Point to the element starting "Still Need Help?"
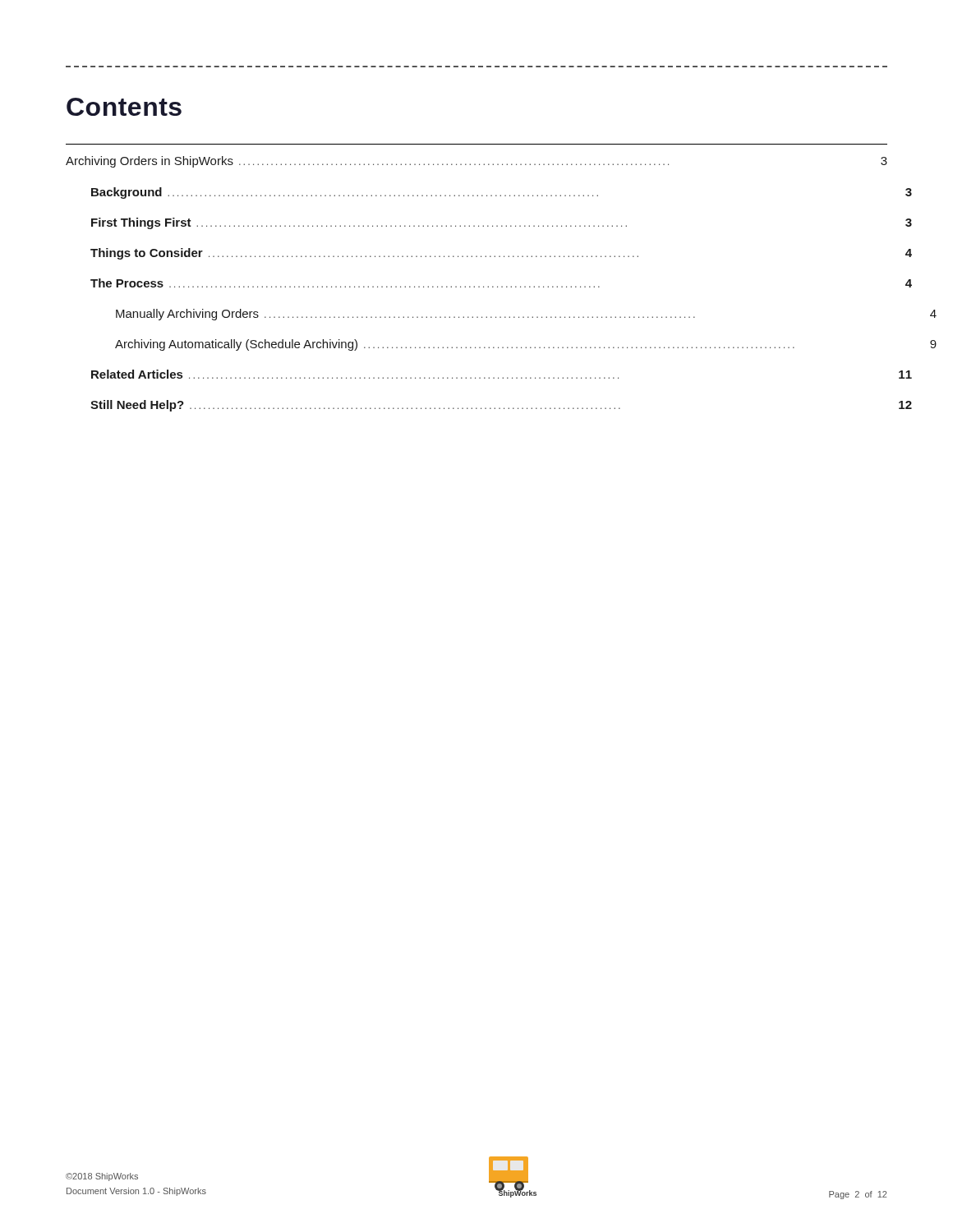 coord(476,405)
